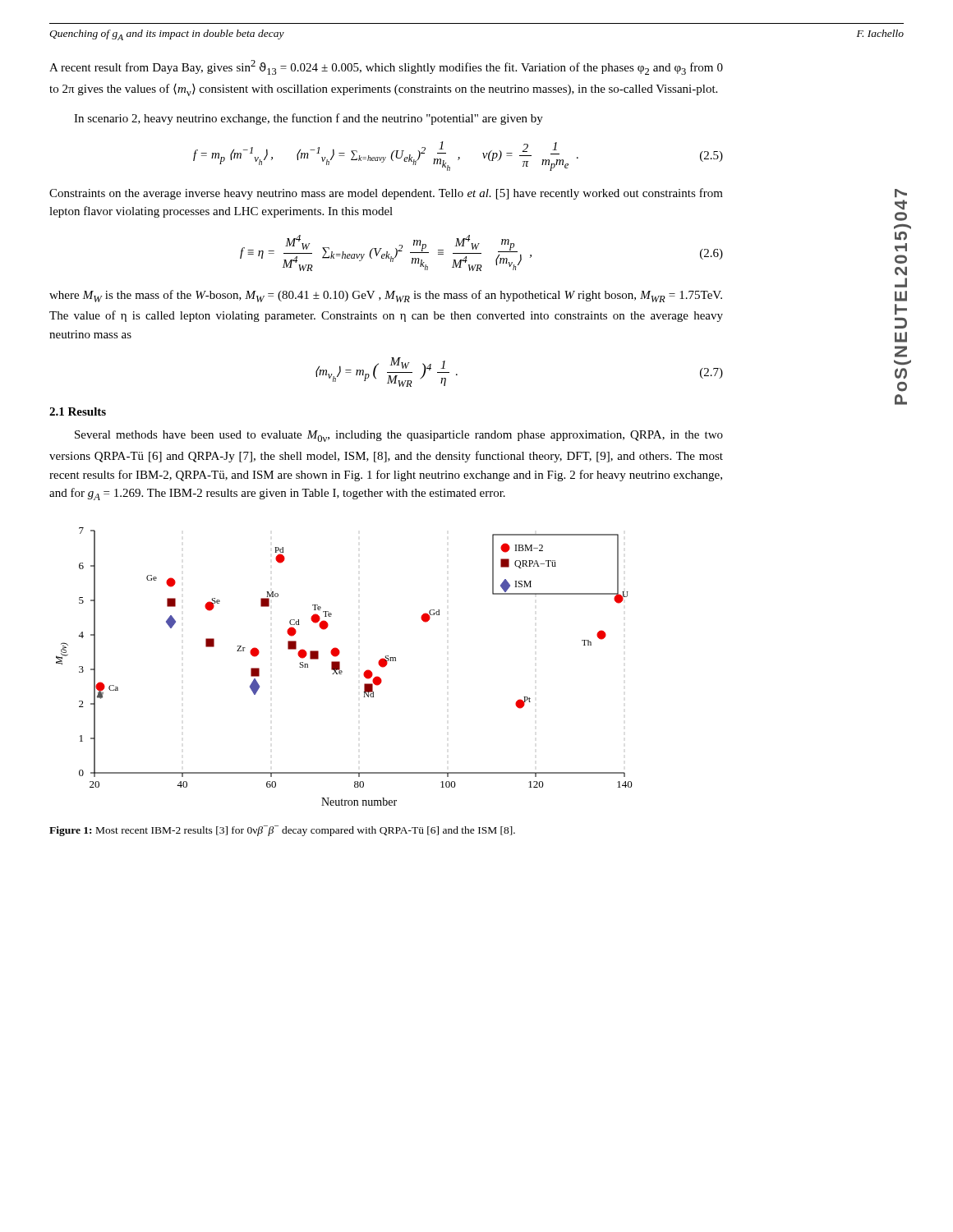Click on the scatter plot
Viewport: 953px width, 1232px height.
(x=386, y=666)
